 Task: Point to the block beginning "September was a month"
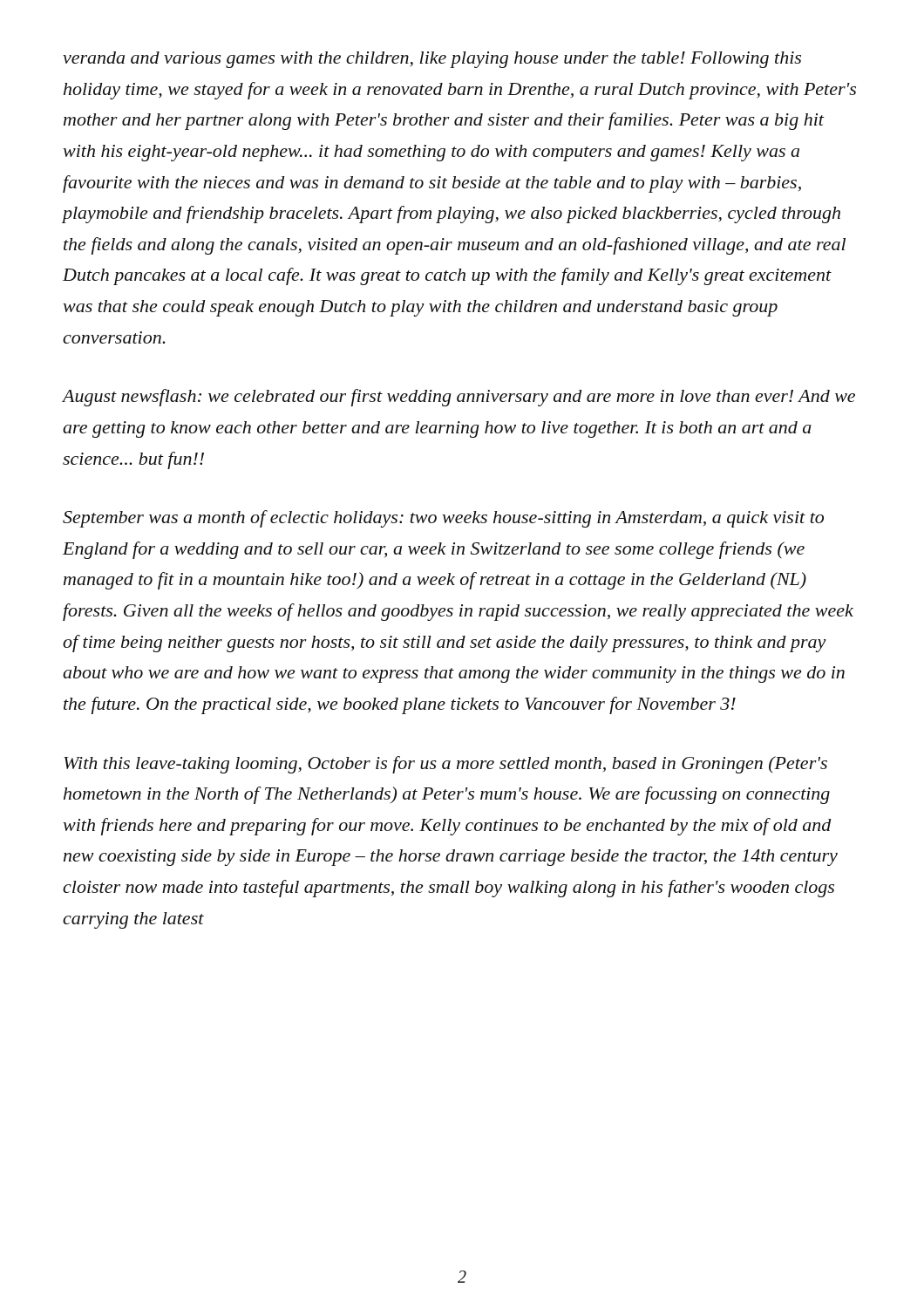pyautogui.click(x=458, y=610)
